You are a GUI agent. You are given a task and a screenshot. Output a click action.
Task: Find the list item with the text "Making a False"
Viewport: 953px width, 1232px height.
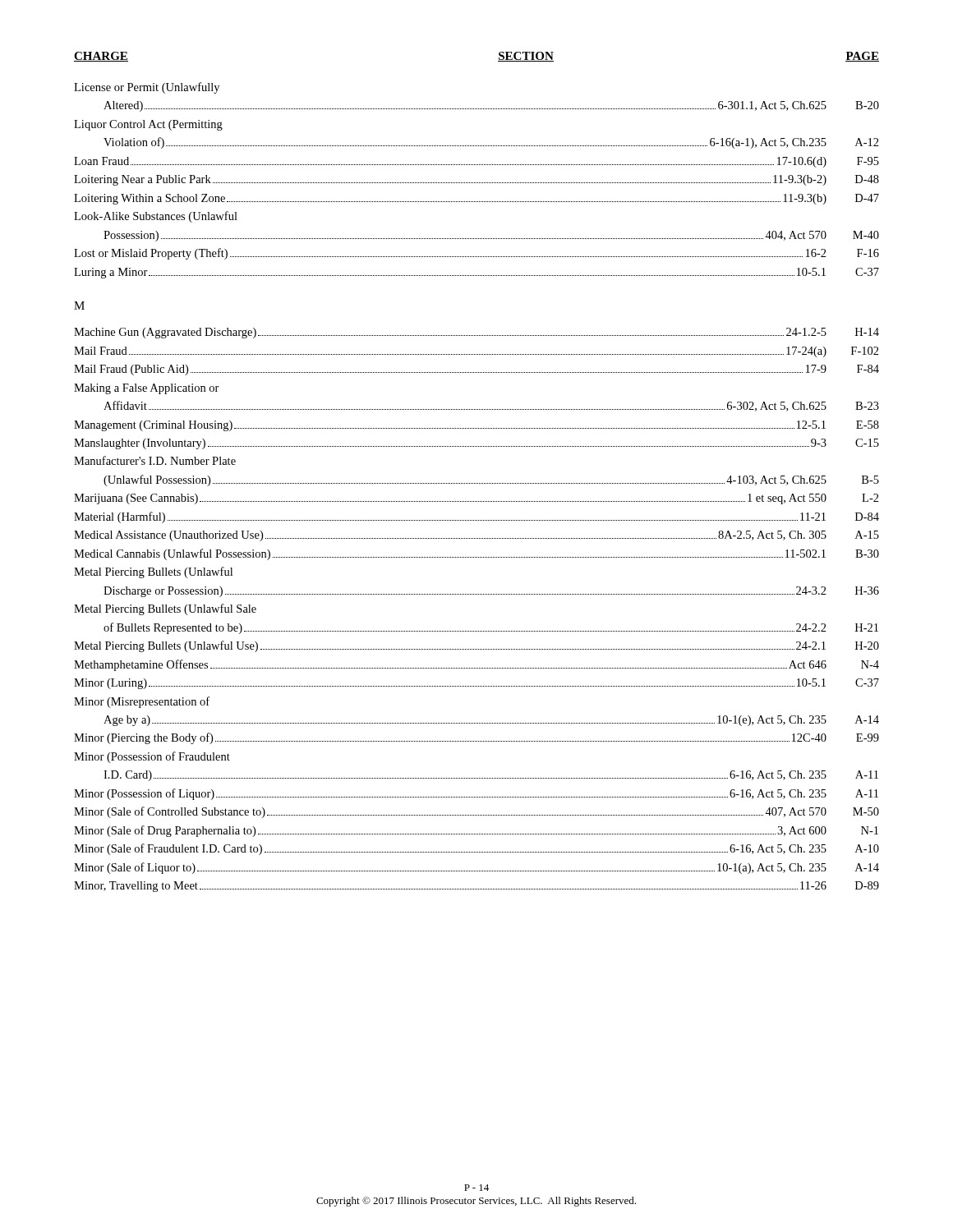146,387
